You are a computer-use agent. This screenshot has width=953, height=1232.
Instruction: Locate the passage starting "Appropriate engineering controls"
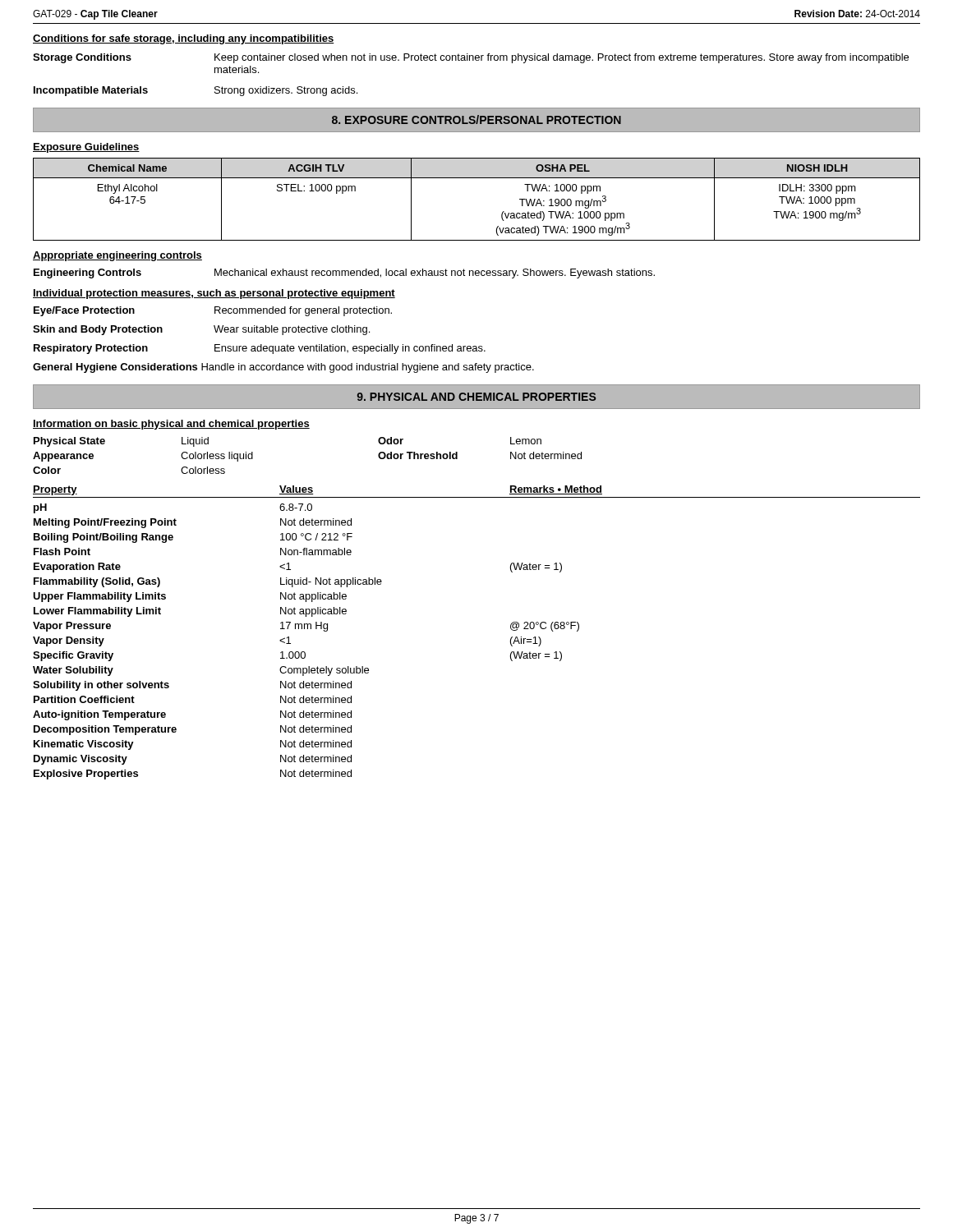click(x=117, y=255)
